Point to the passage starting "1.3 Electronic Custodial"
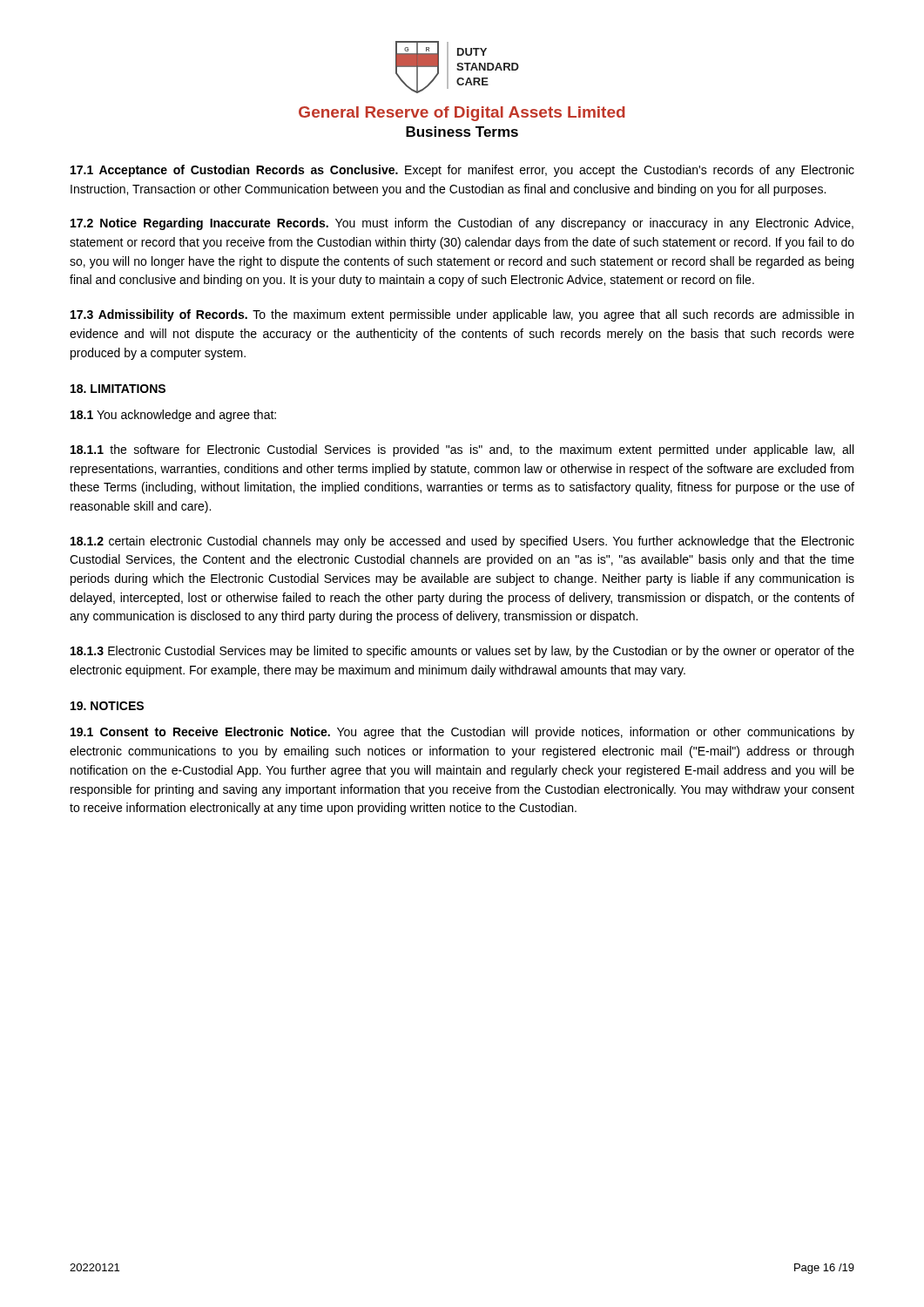This screenshot has height=1307, width=924. pos(462,660)
